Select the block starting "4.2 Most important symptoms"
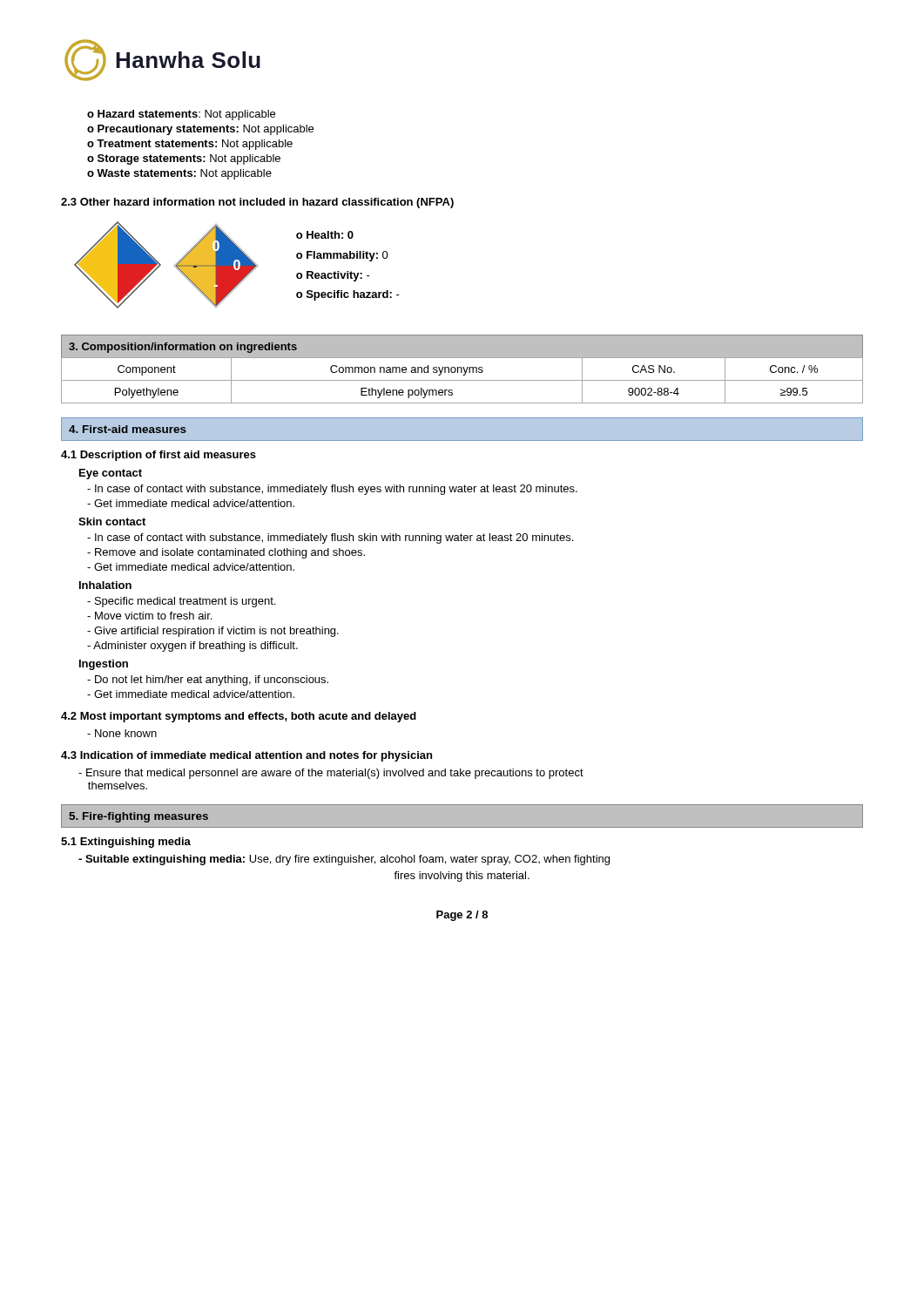Viewport: 924px width, 1307px height. (x=239, y=716)
